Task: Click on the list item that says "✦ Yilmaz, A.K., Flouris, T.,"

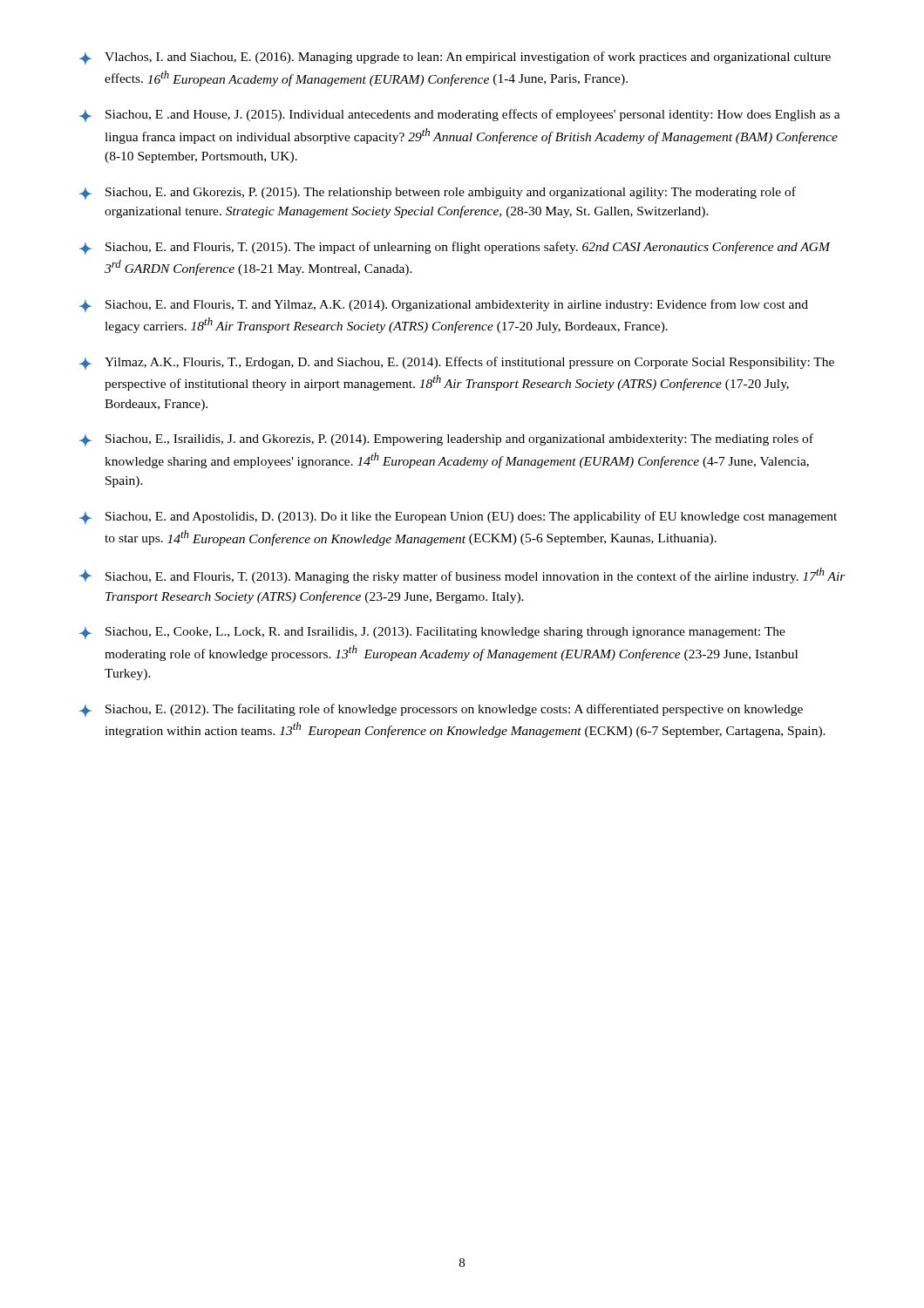Action: pyautogui.click(x=462, y=383)
